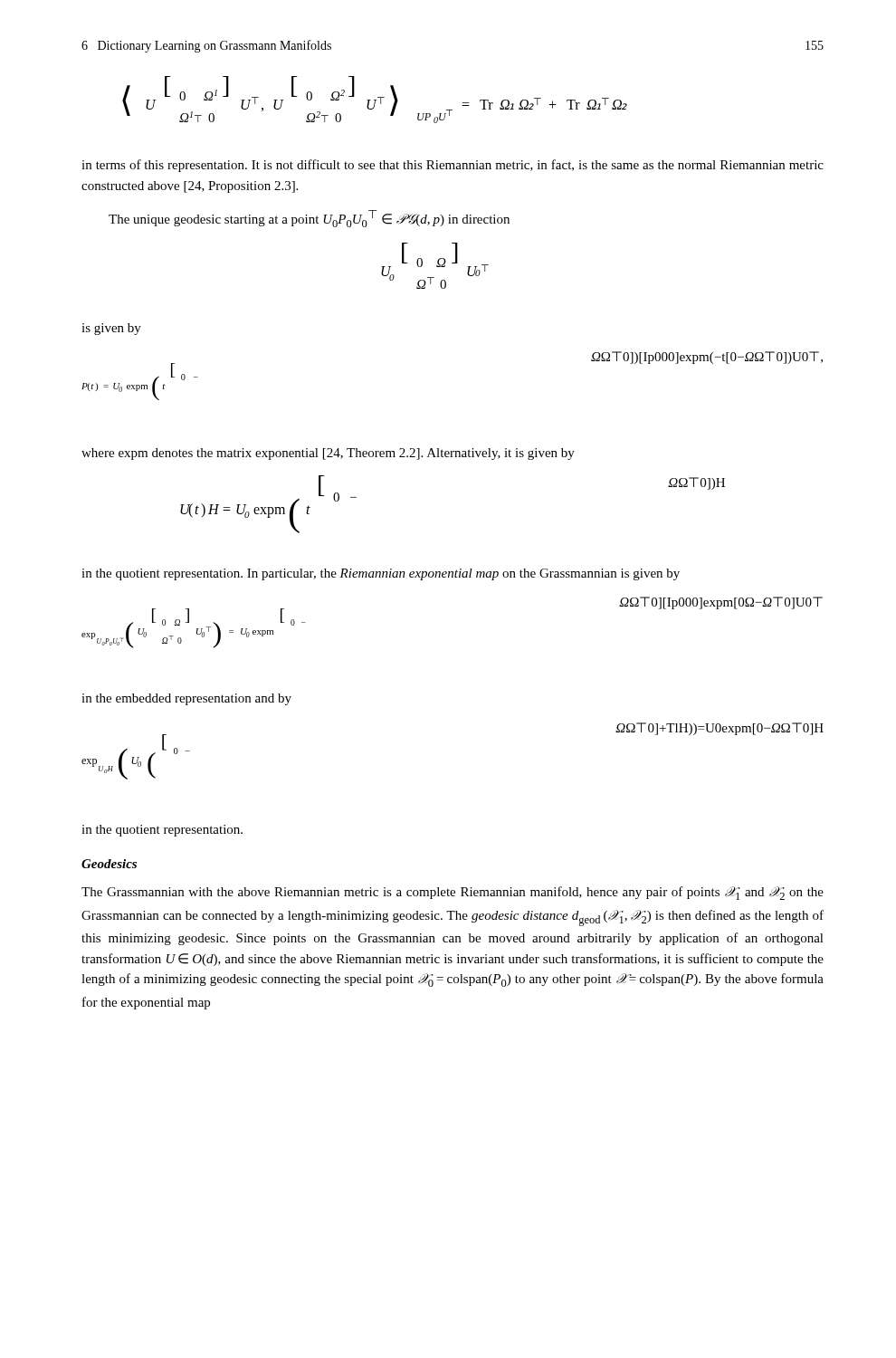Select the text block starting "is given by"
This screenshot has height=1358, width=896.
(x=111, y=327)
